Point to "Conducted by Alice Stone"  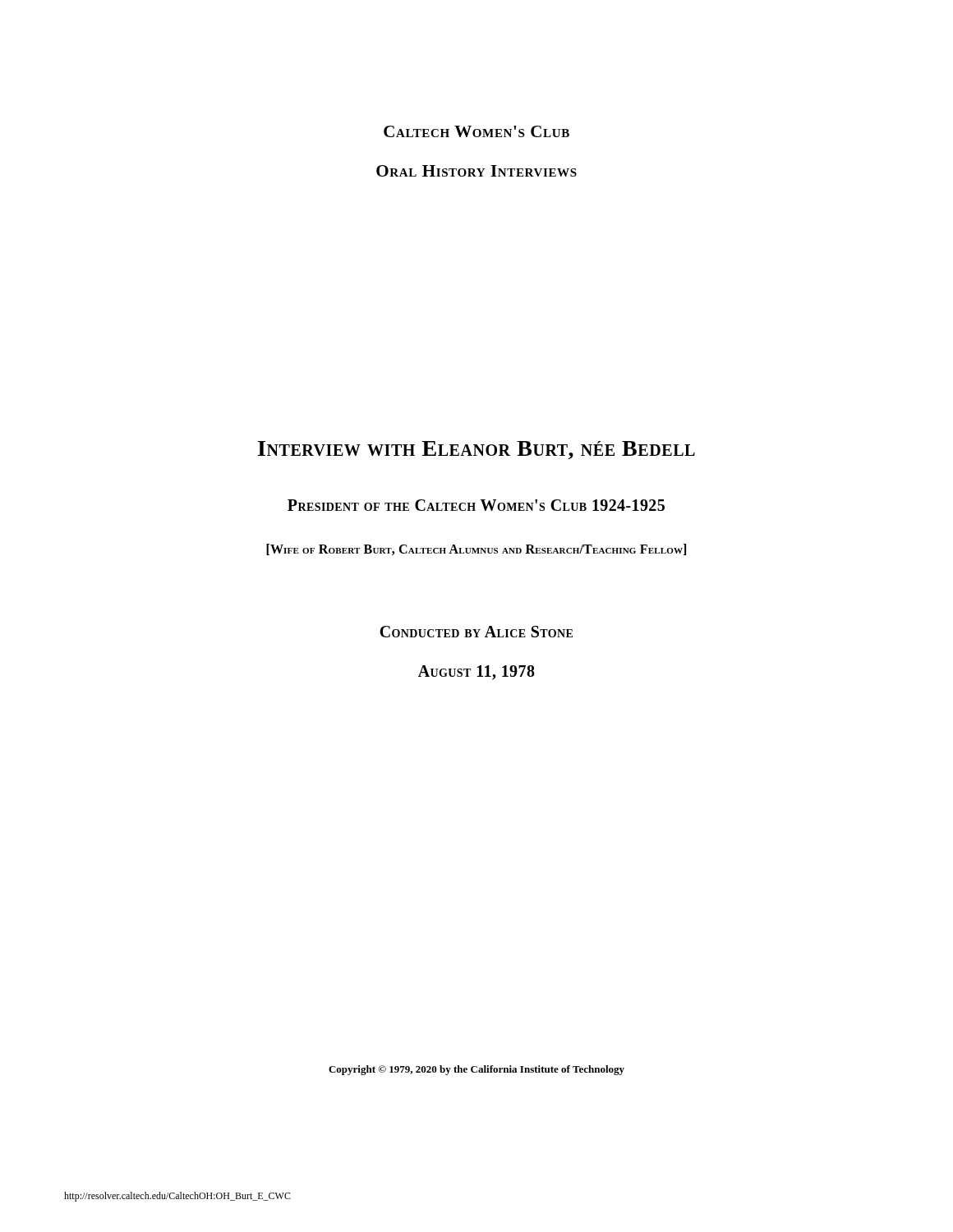476,632
